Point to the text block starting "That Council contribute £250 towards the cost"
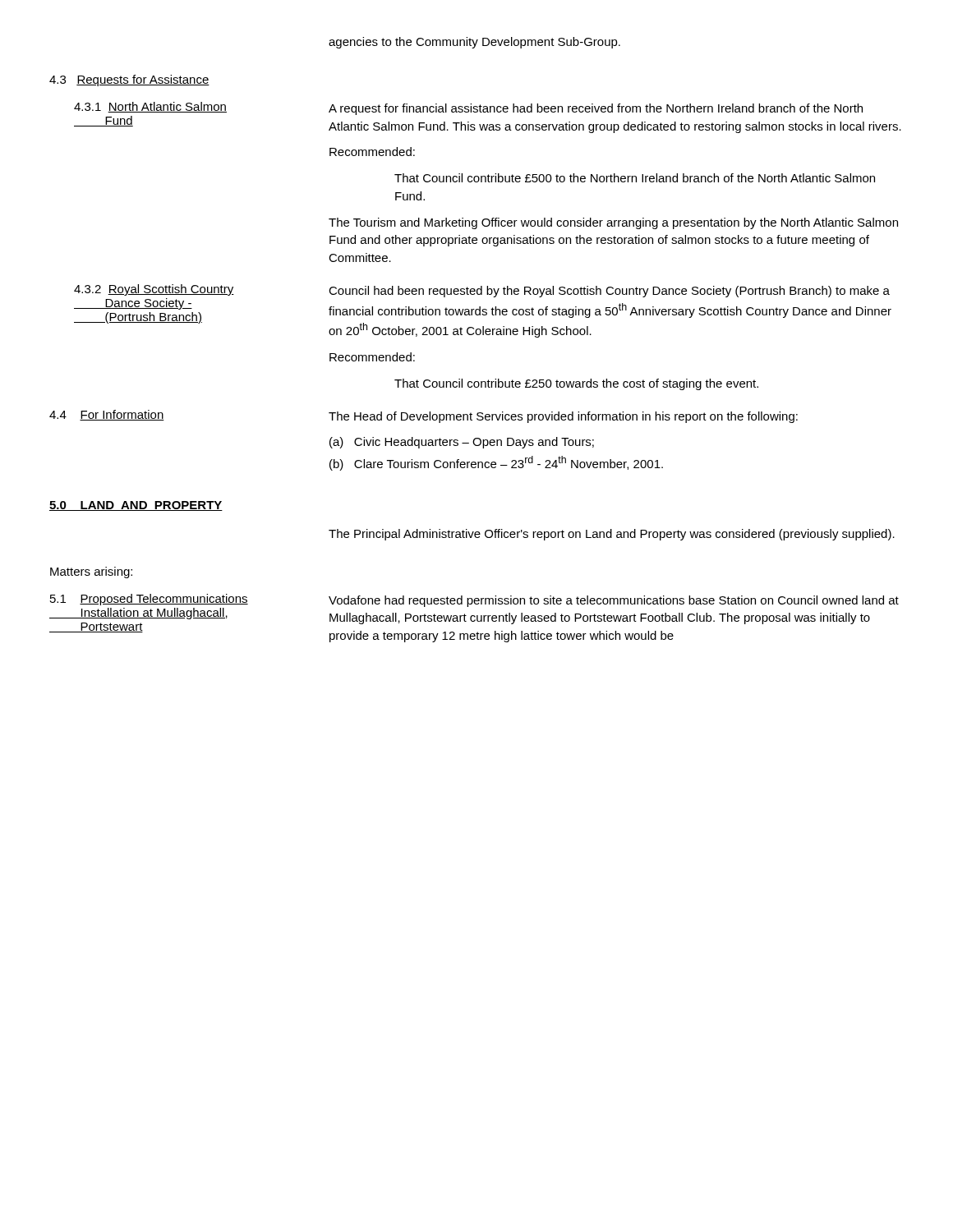The height and width of the screenshot is (1232, 953). click(x=616, y=383)
